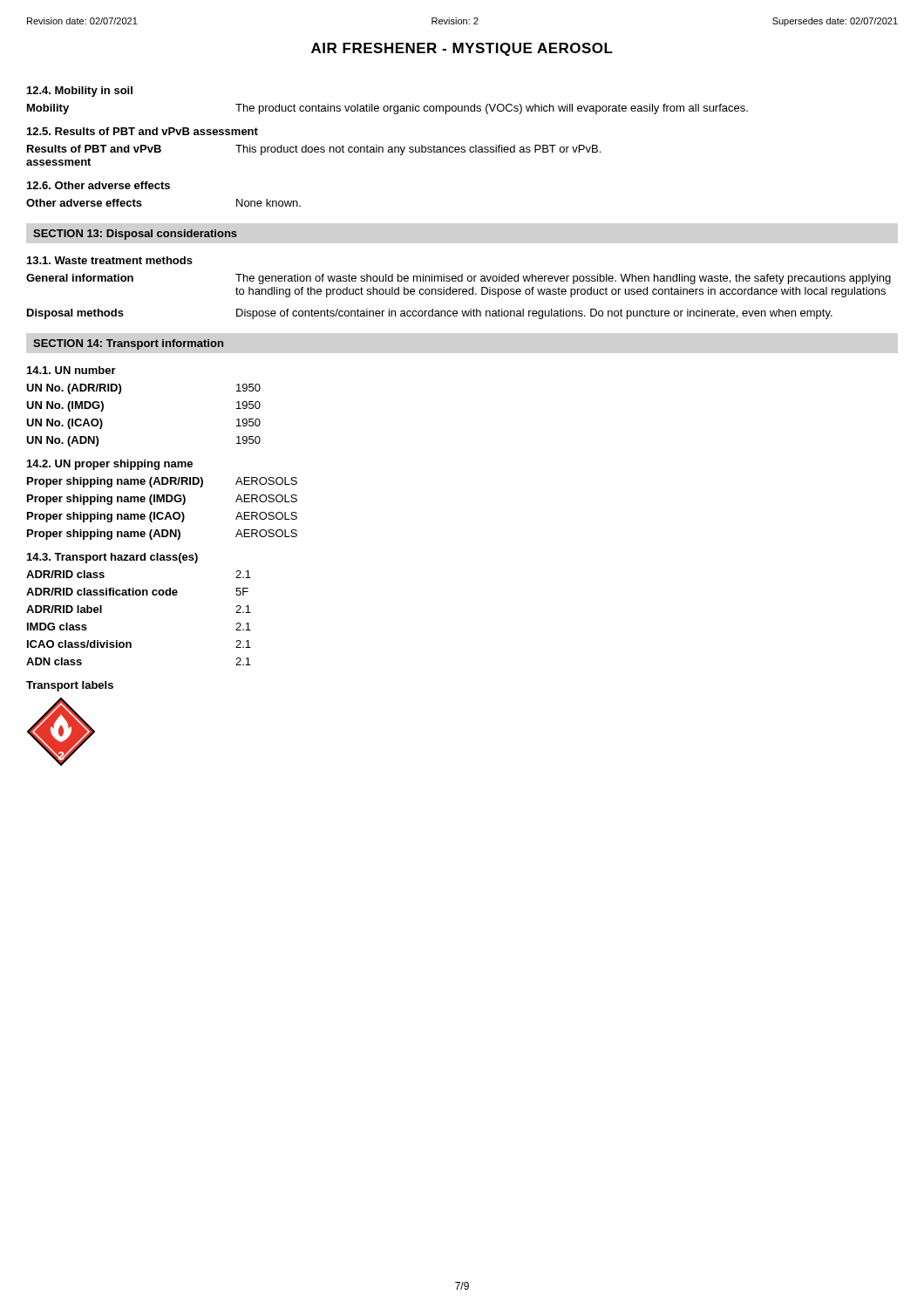Find "UN No. (IMDG) 1950" on this page
924x1308 pixels.
pyautogui.click(x=68, y=406)
